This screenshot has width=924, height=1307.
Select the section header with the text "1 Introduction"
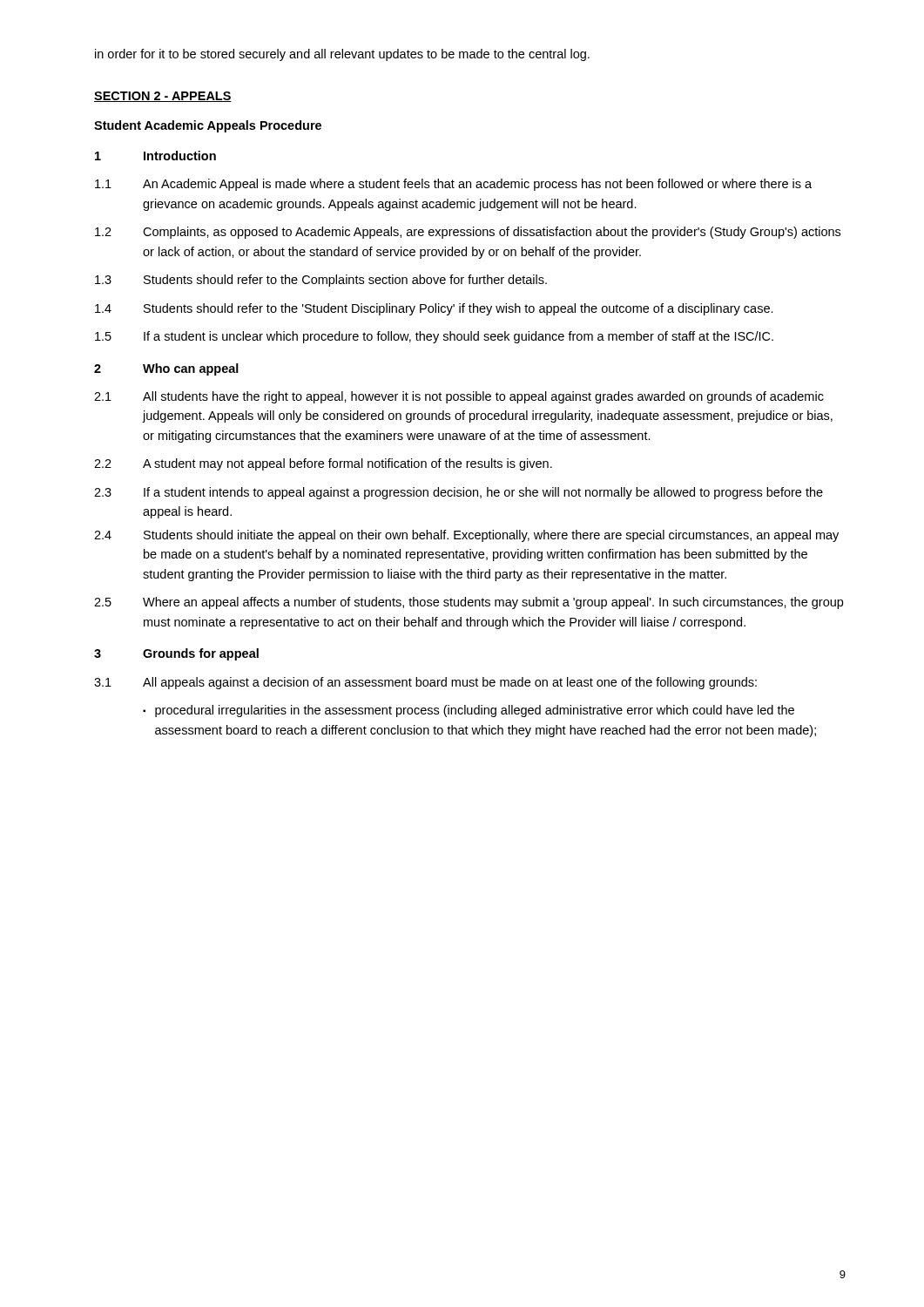click(x=155, y=156)
